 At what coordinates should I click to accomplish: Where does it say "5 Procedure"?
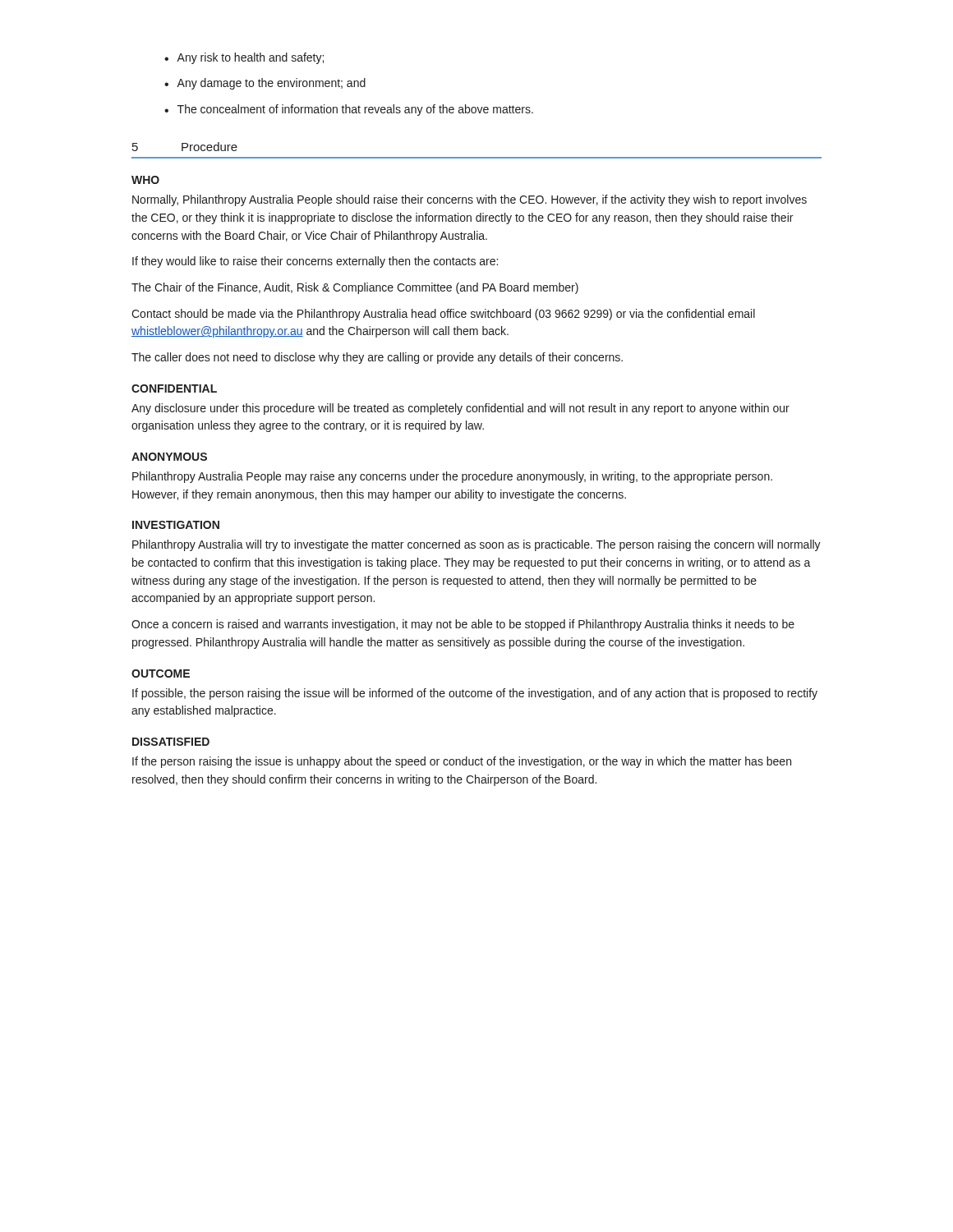coord(185,147)
